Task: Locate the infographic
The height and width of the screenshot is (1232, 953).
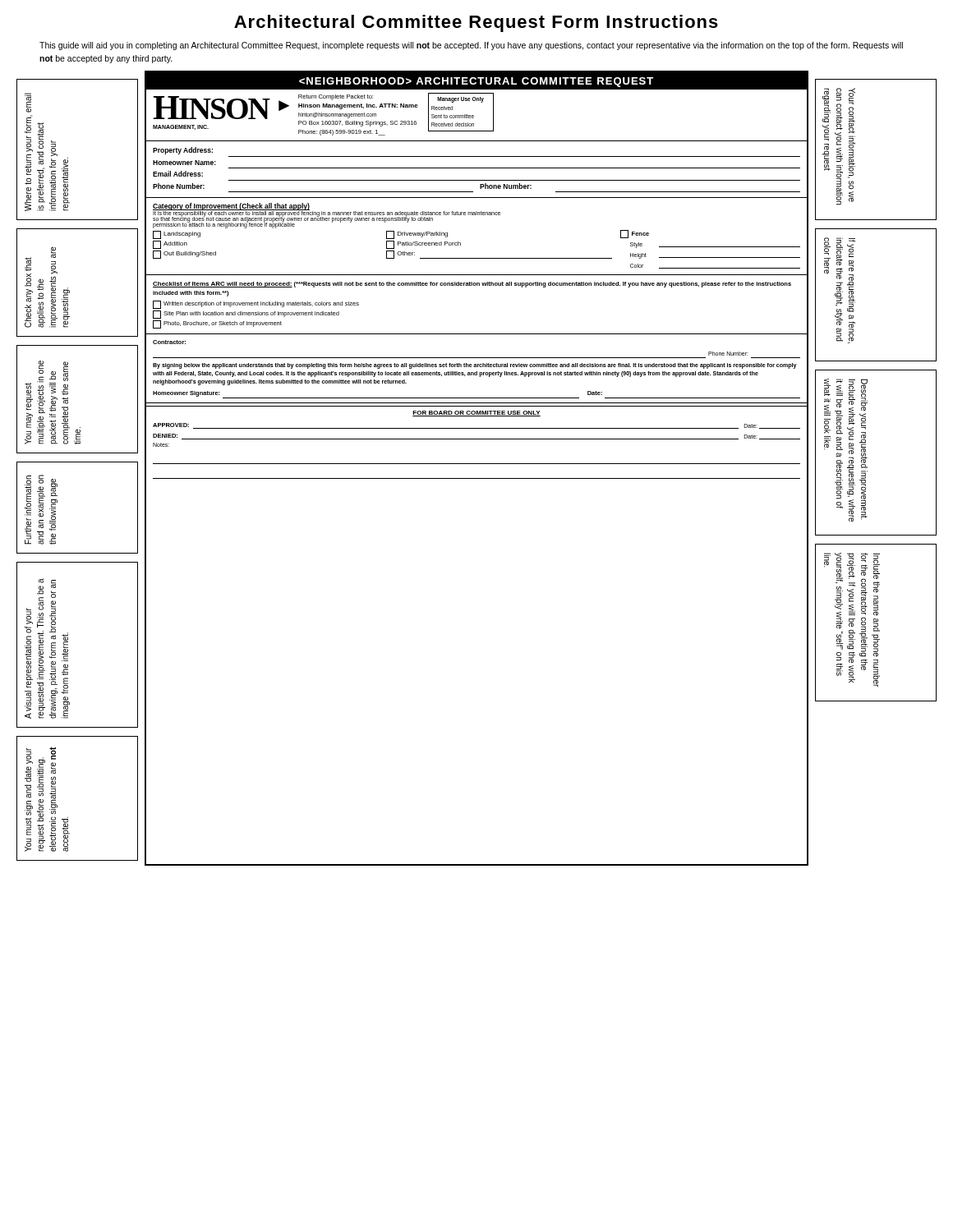Action: pyautogui.click(x=476, y=468)
